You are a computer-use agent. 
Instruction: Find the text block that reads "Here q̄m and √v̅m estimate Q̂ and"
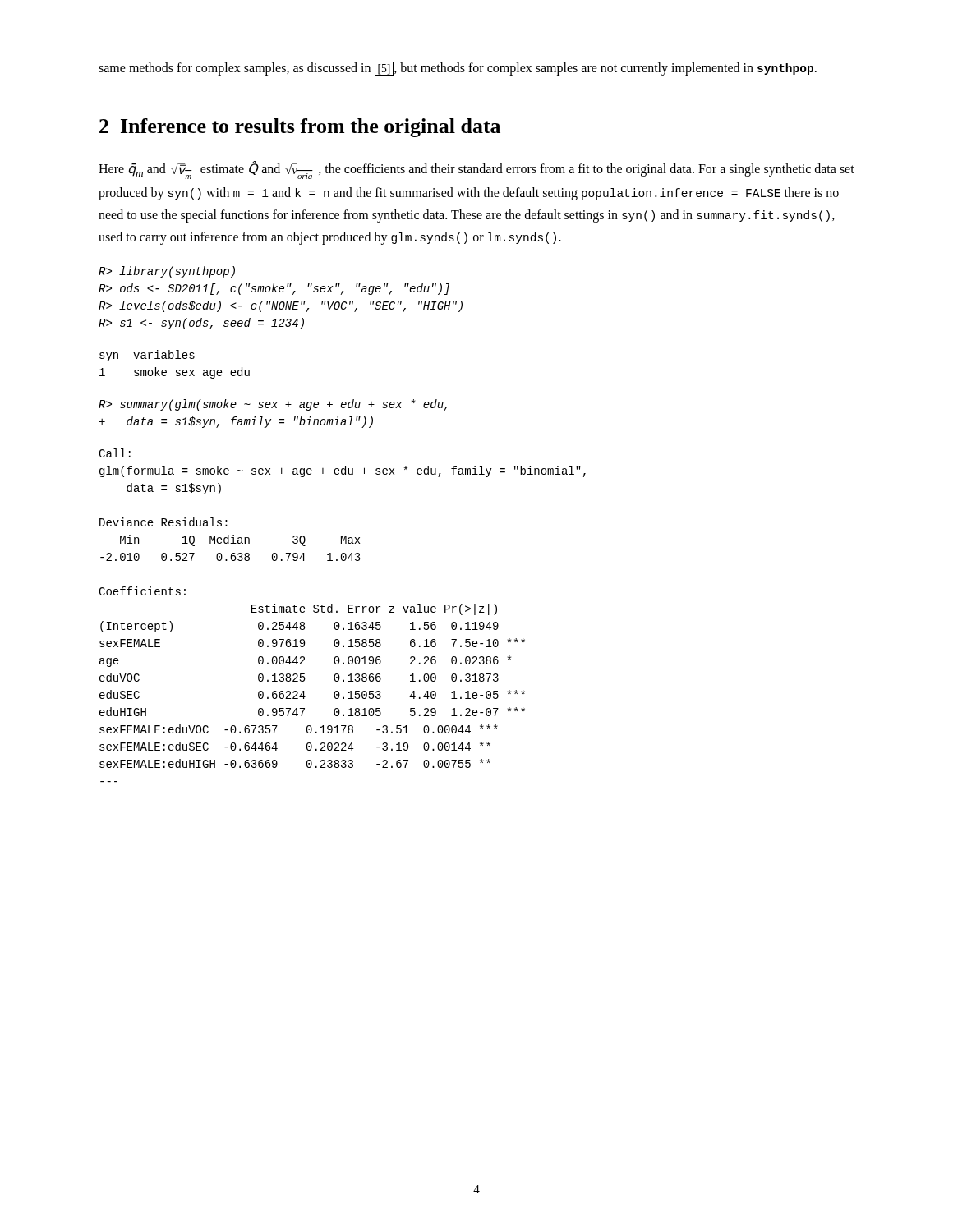[476, 203]
